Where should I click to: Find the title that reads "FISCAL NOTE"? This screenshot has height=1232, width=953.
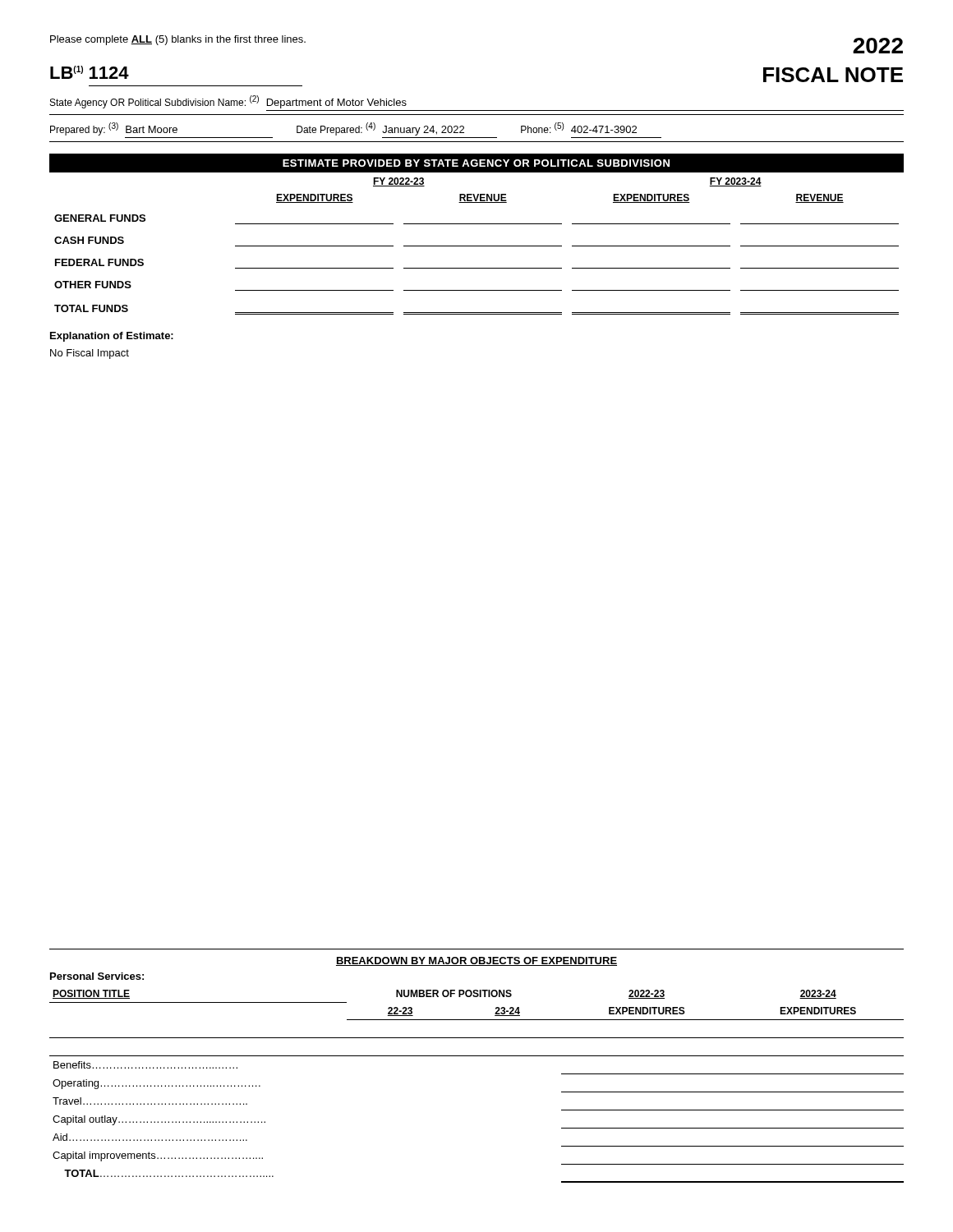pos(833,75)
